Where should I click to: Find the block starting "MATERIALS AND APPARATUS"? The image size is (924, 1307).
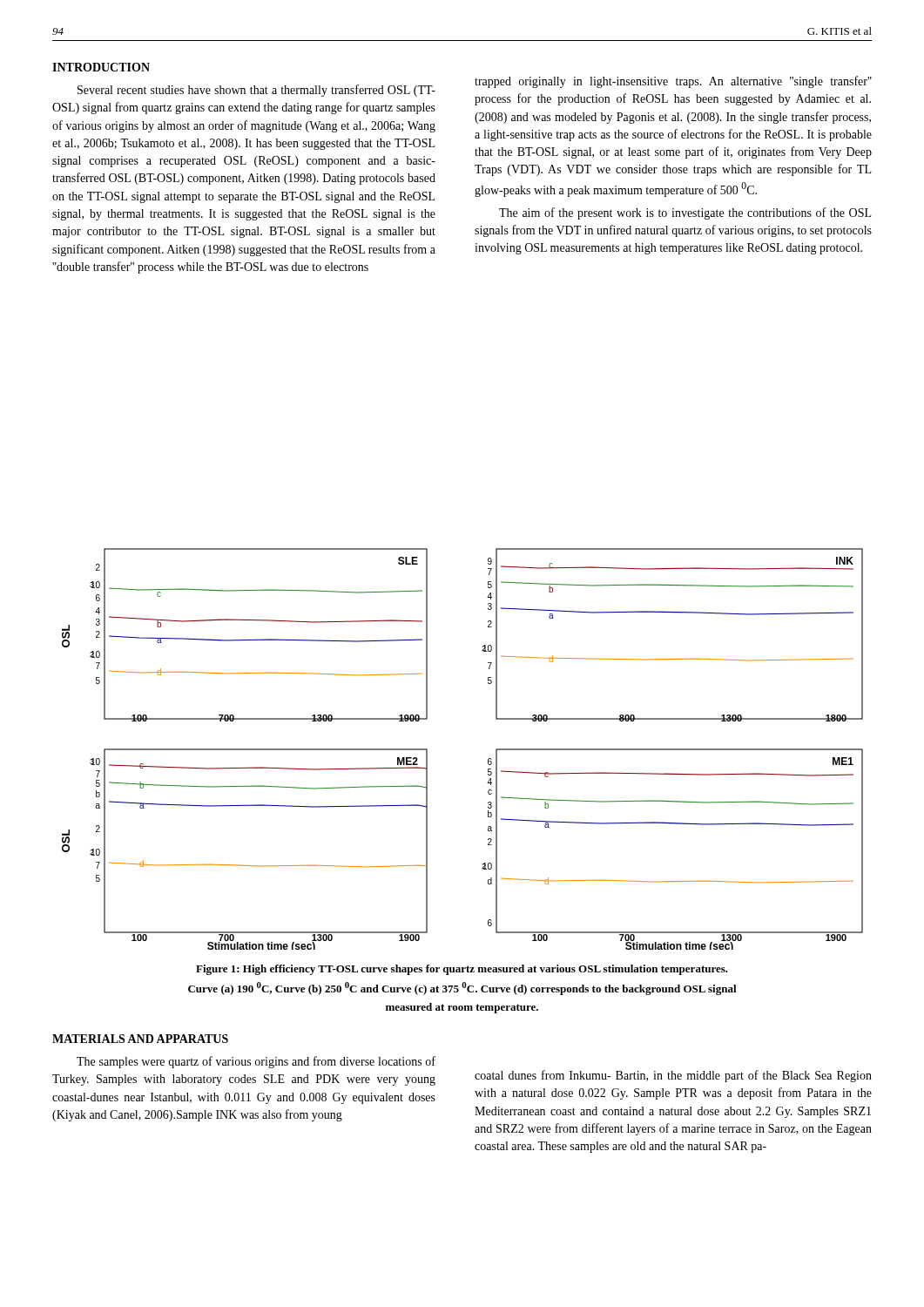coord(140,1039)
